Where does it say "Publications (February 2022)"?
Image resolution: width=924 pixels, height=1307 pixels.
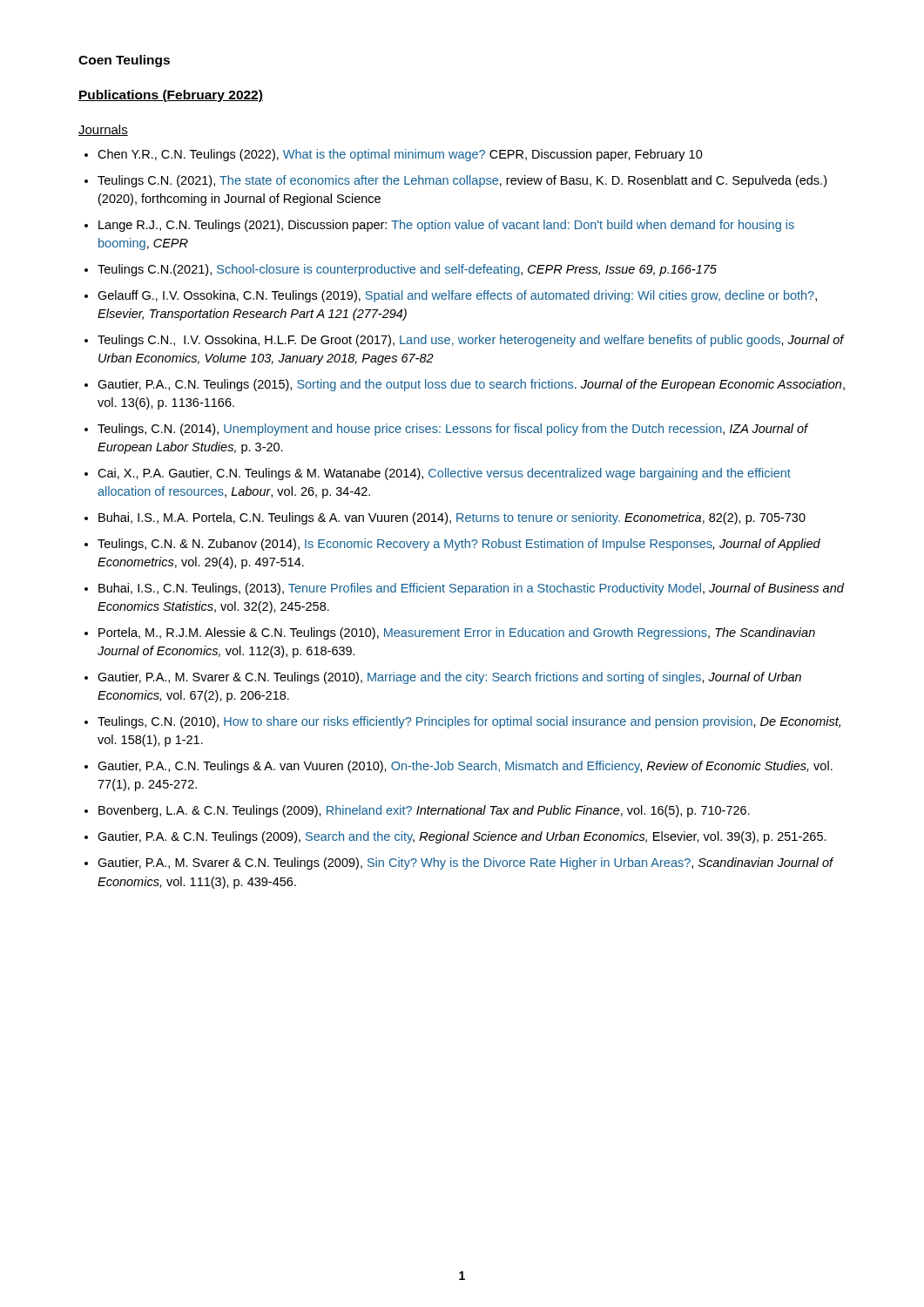point(171,95)
